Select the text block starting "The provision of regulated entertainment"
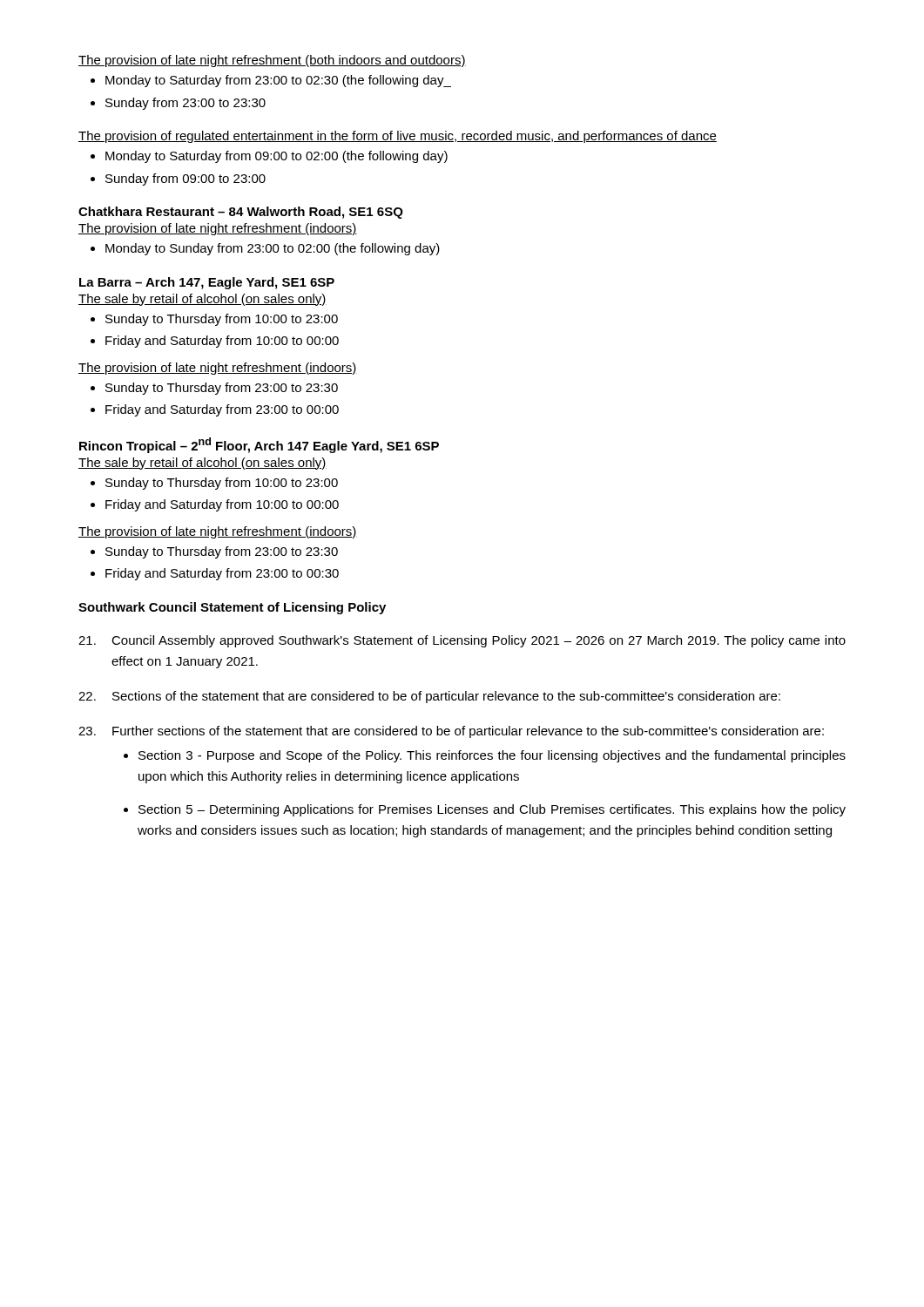 [398, 135]
